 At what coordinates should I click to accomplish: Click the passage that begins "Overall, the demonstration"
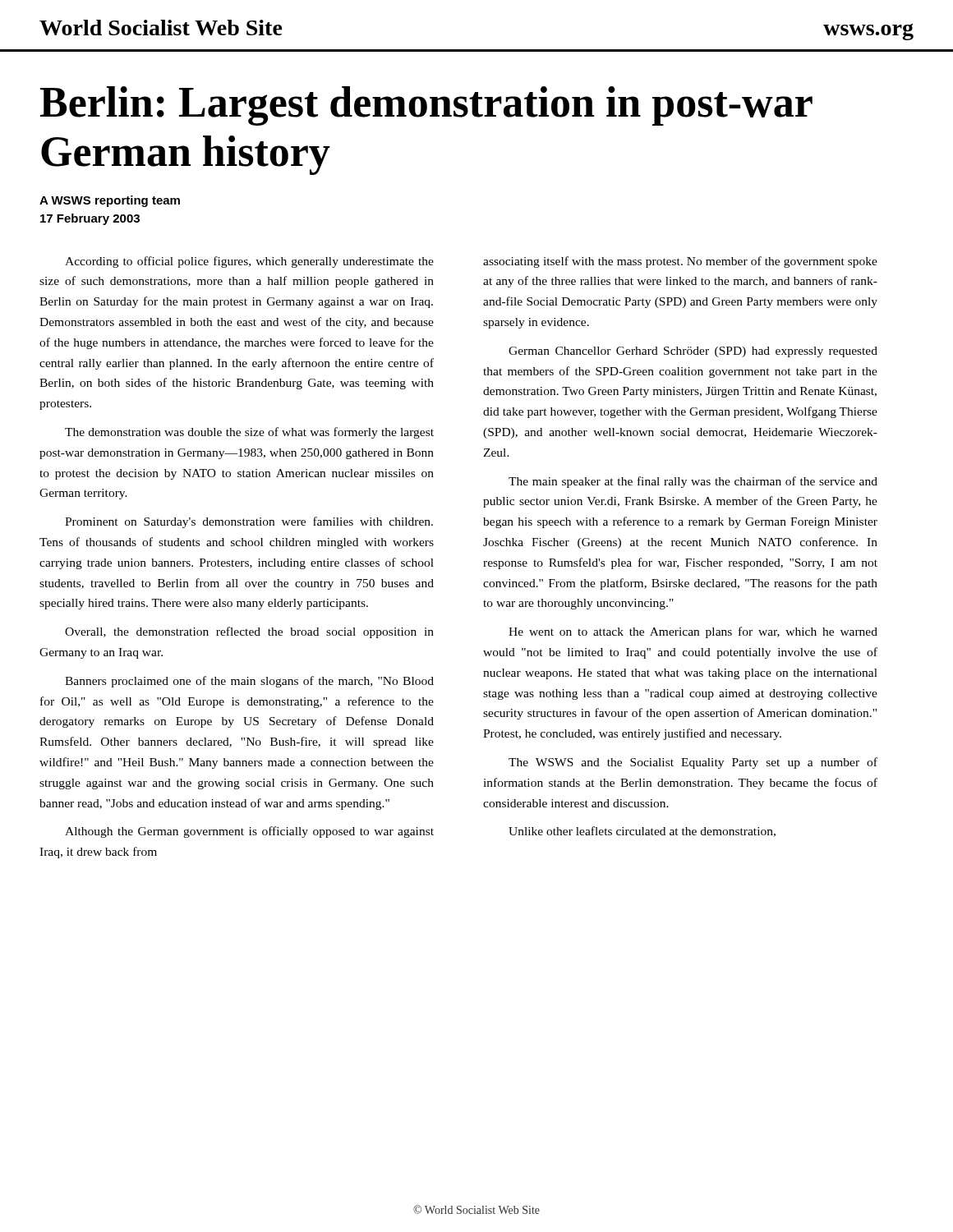pyautogui.click(x=237, y=642)
